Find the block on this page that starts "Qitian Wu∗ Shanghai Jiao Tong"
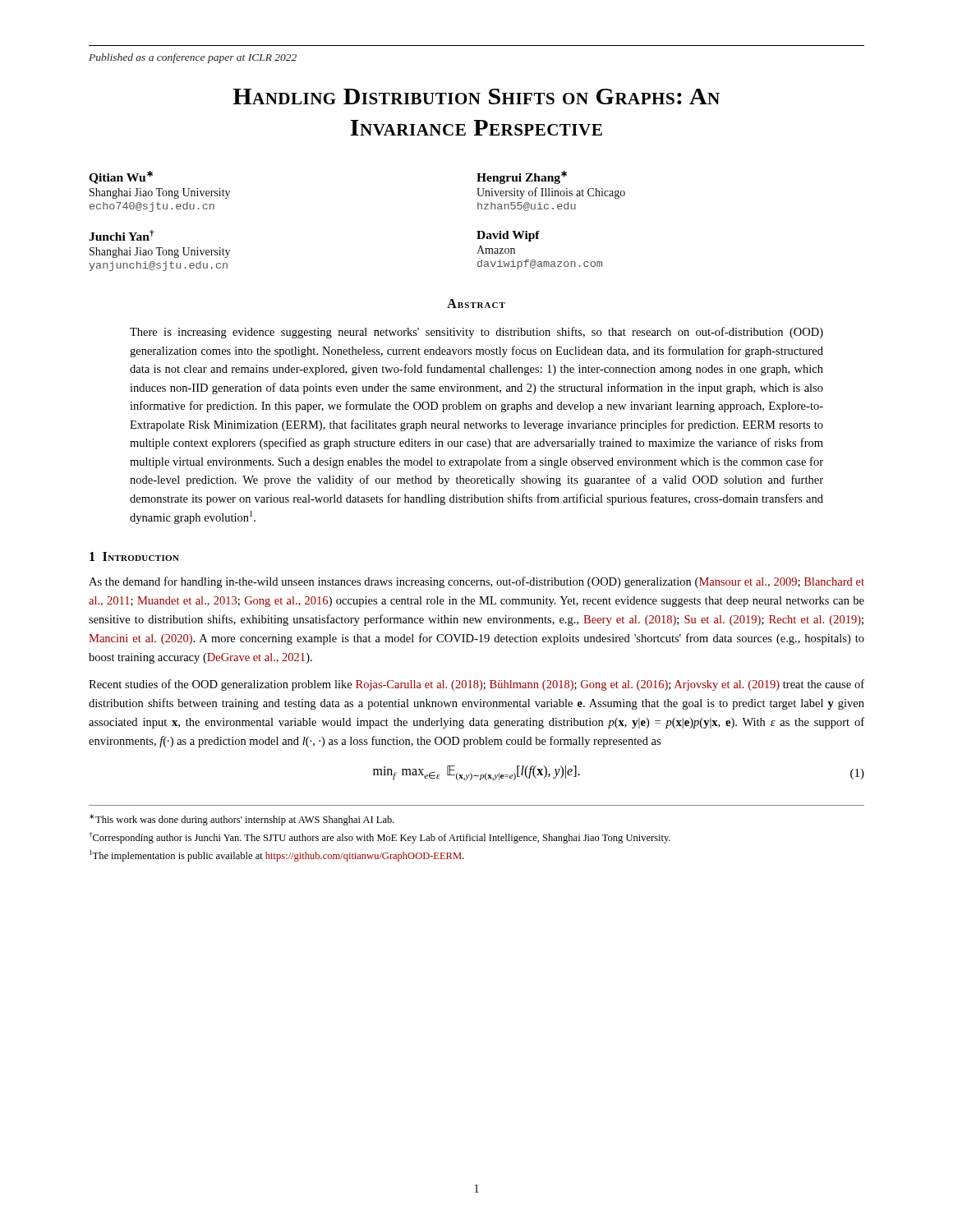 point(121,177)
